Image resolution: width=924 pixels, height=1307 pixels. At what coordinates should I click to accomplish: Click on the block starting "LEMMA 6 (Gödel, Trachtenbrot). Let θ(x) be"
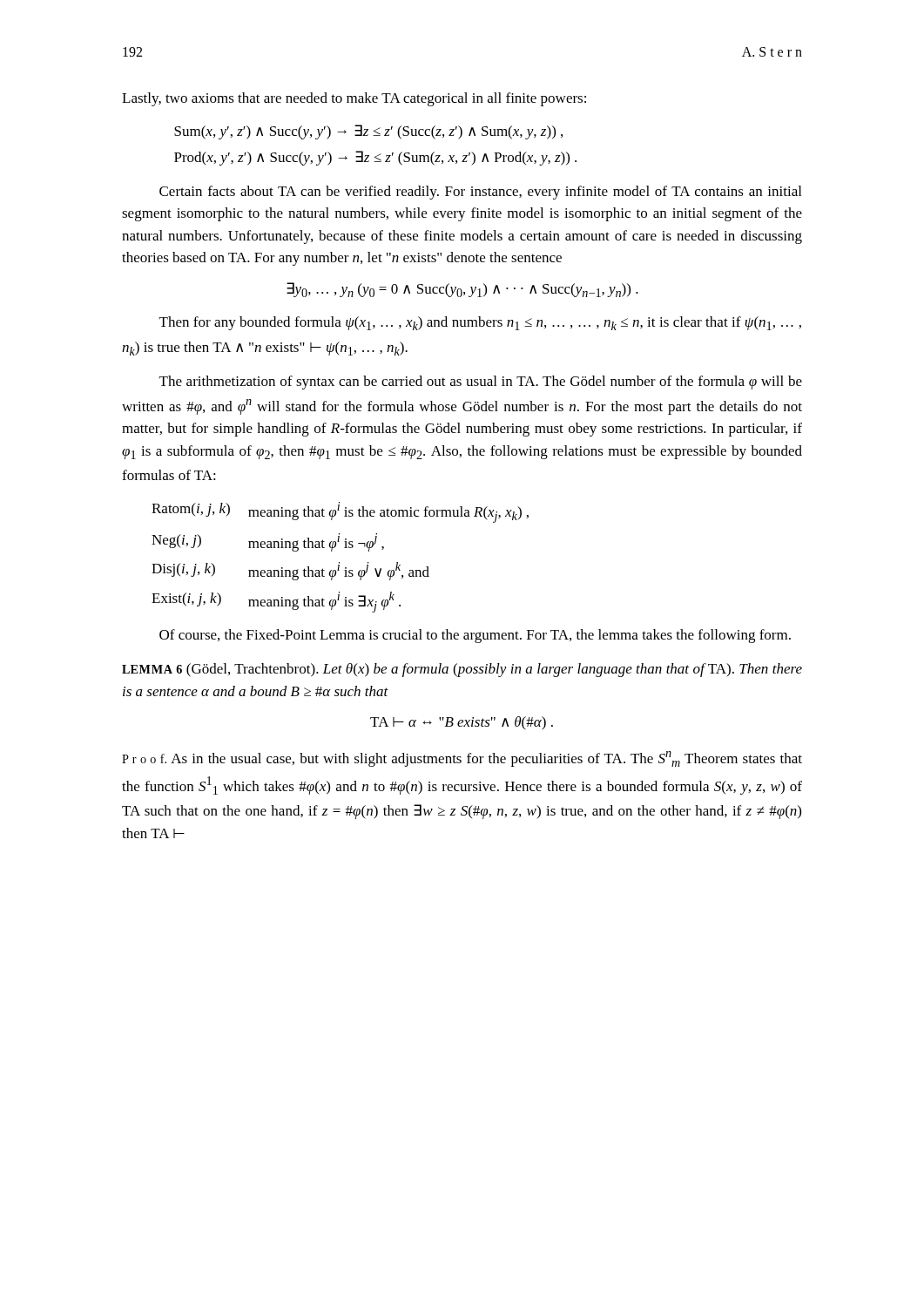coord(462,680)
